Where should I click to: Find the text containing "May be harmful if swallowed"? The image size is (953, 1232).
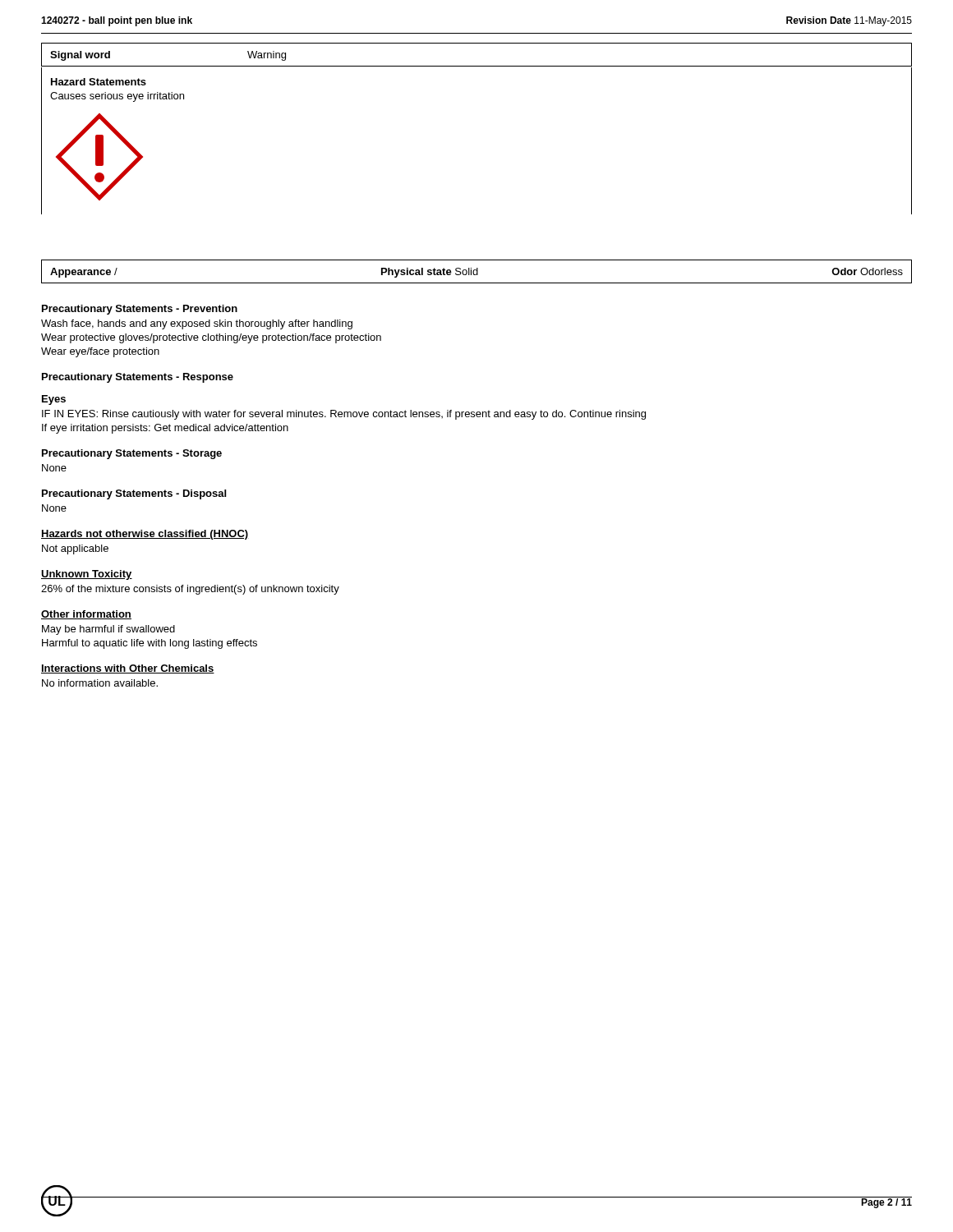tap(108, 629)
